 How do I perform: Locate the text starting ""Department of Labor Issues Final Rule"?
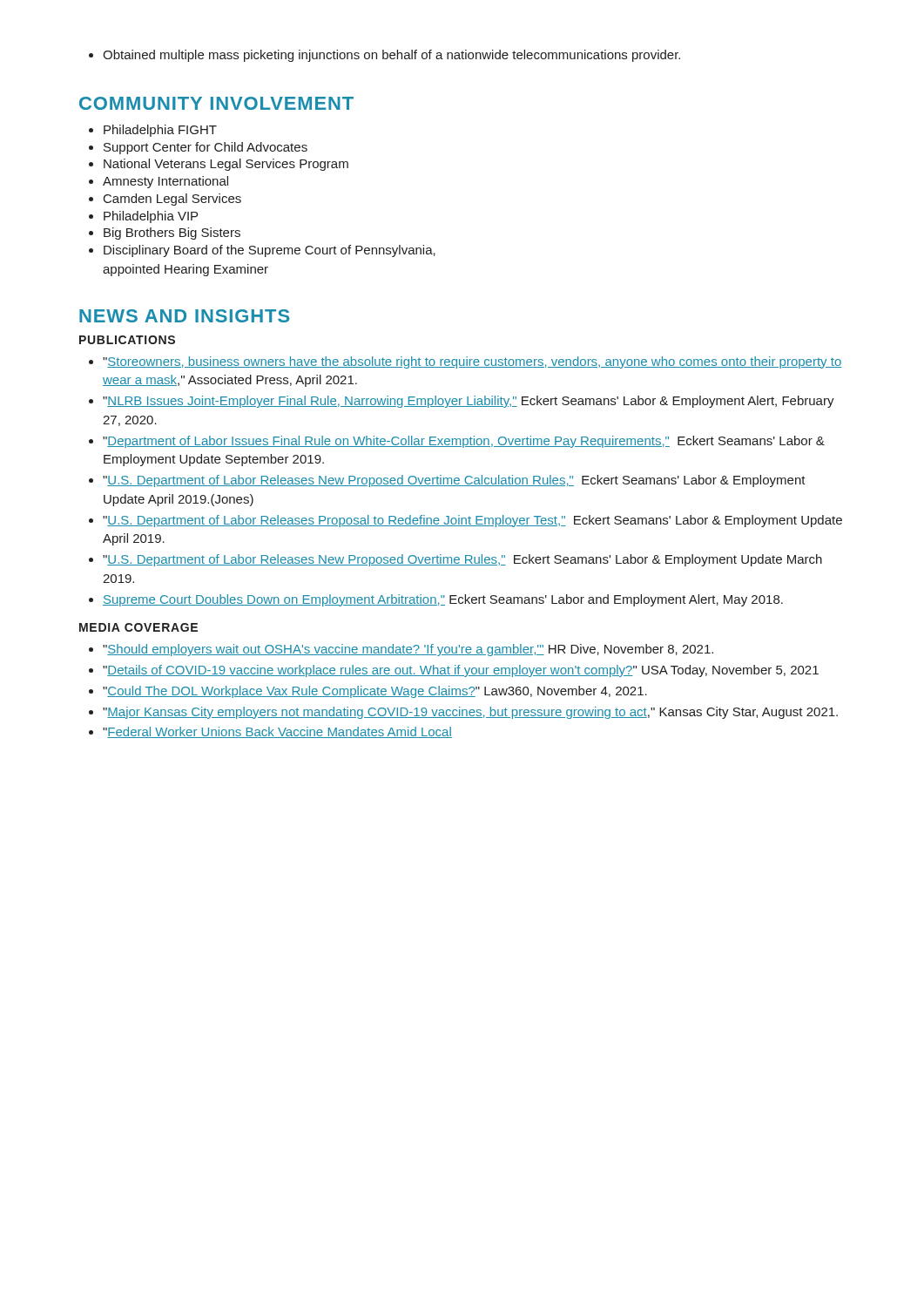click(462, 450)
